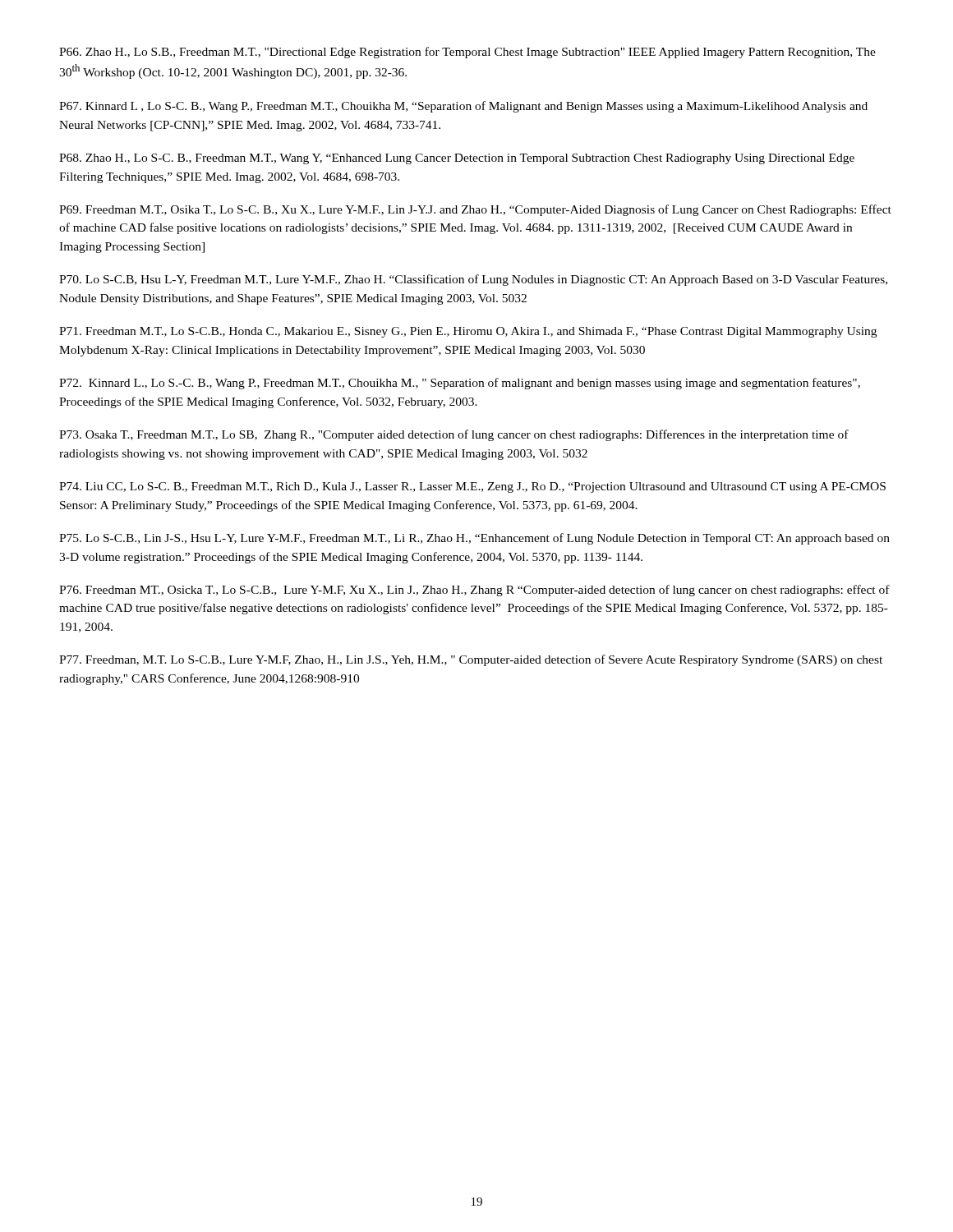Locate the block starting "P66. Zhao H.,"
Viewport: 953px width, 1232px height.
476,62
